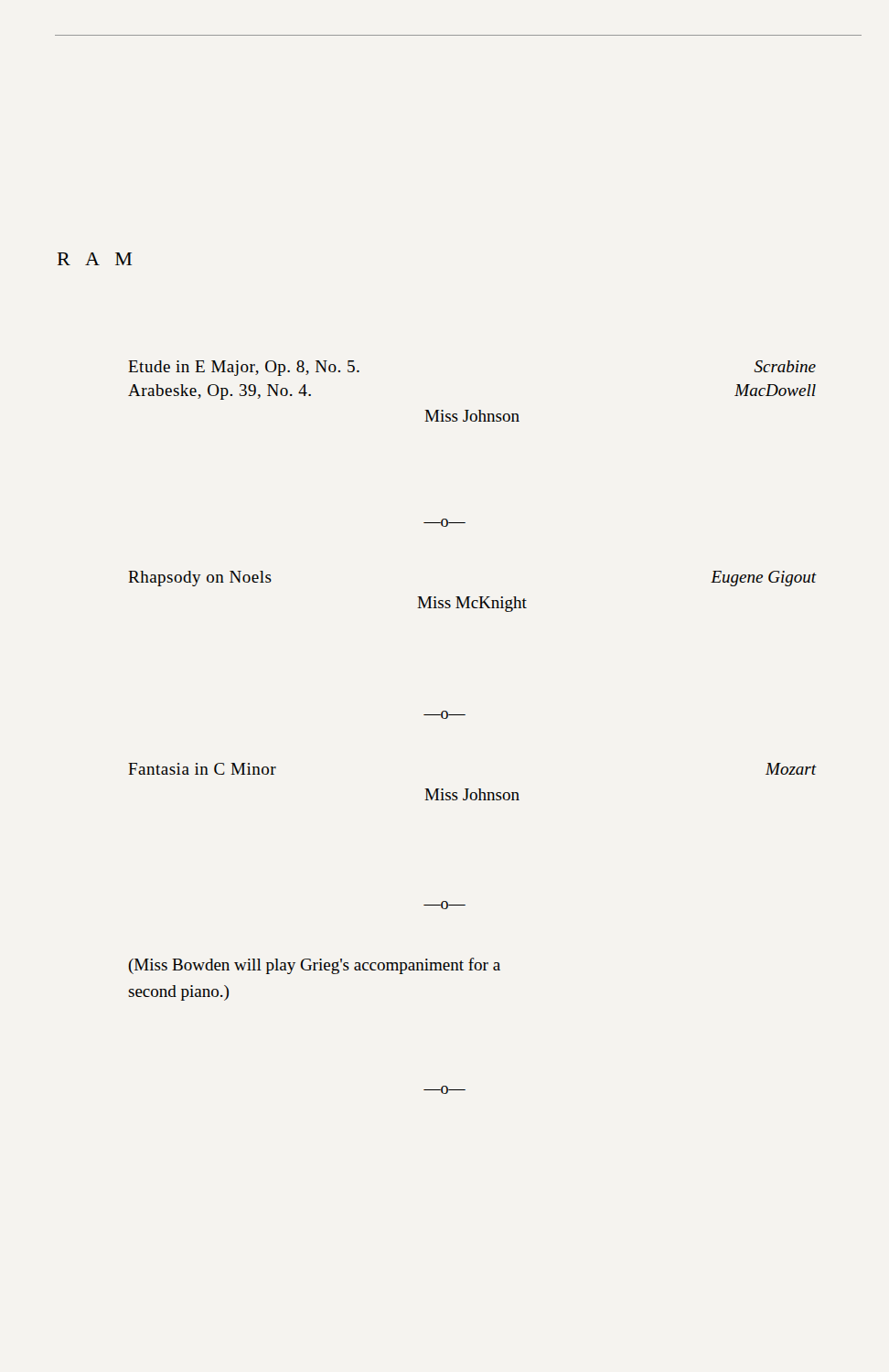Locate the block of text that opens with "Fantasia in C Minor Mozart"
Viewport: 889px width, 1372px height.
click(x=472, y=782)
